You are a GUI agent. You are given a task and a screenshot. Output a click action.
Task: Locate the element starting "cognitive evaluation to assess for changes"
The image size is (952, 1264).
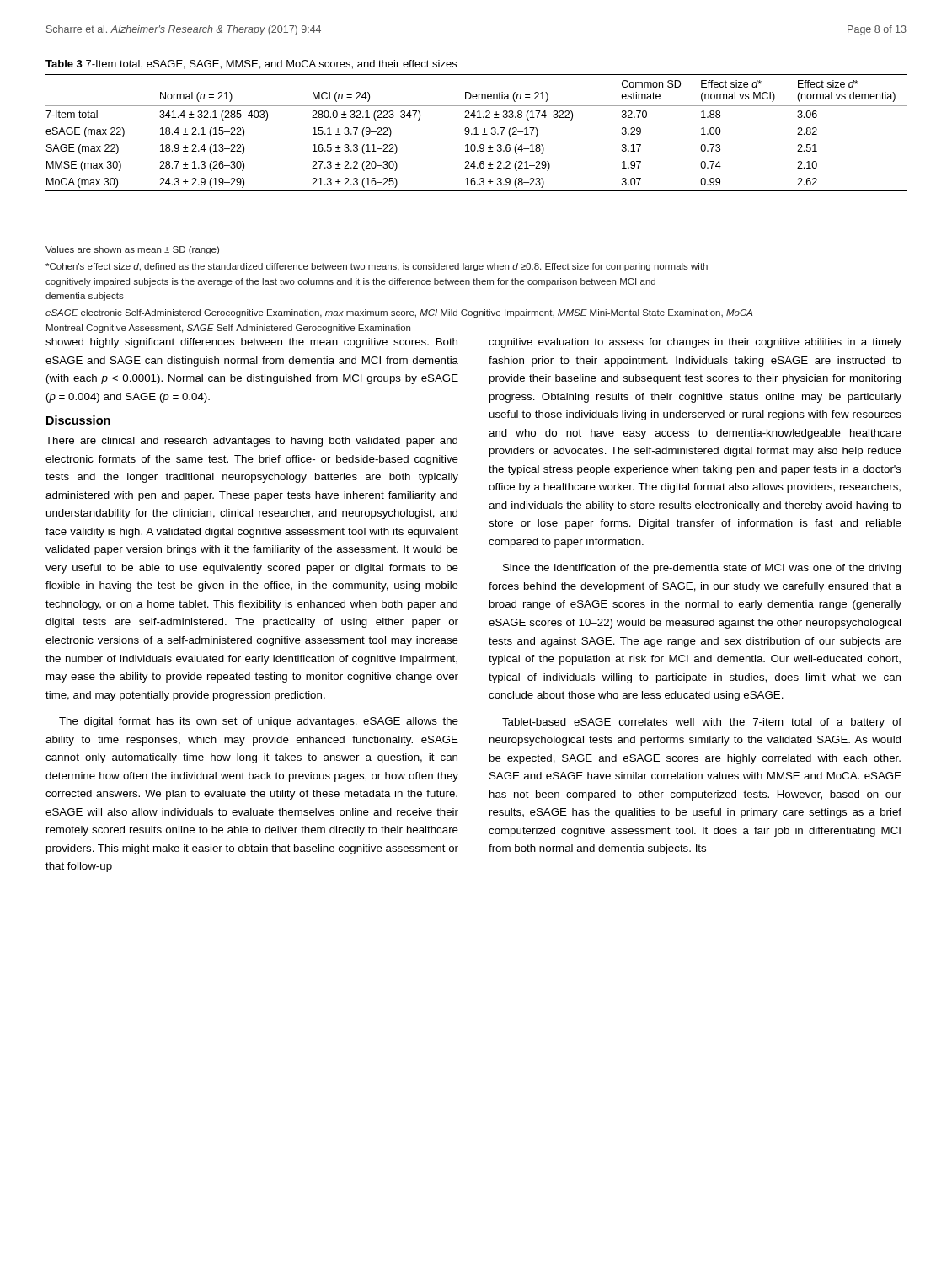coord(695,595)
